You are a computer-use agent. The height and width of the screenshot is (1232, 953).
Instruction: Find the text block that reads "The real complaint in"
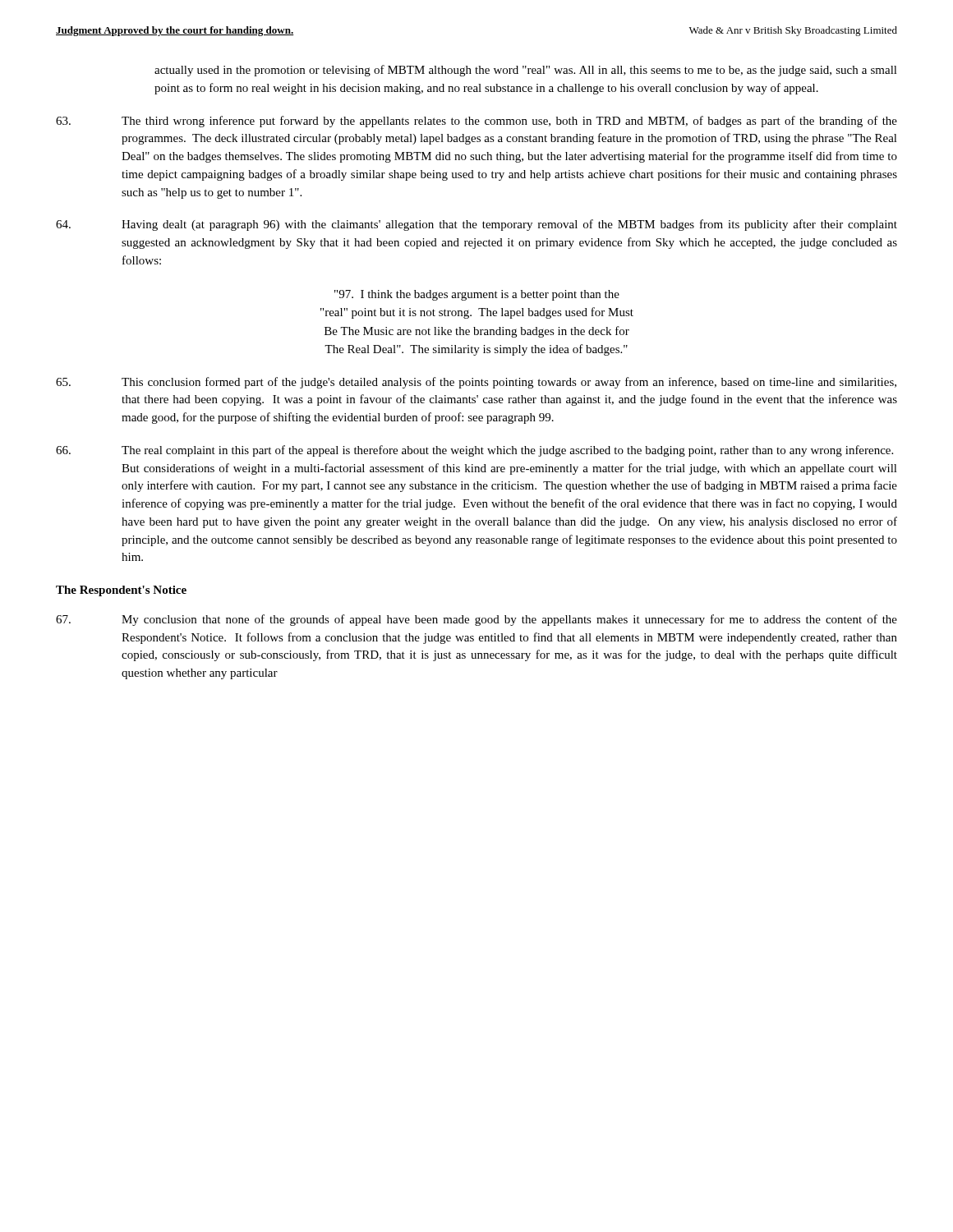point(476,504)
